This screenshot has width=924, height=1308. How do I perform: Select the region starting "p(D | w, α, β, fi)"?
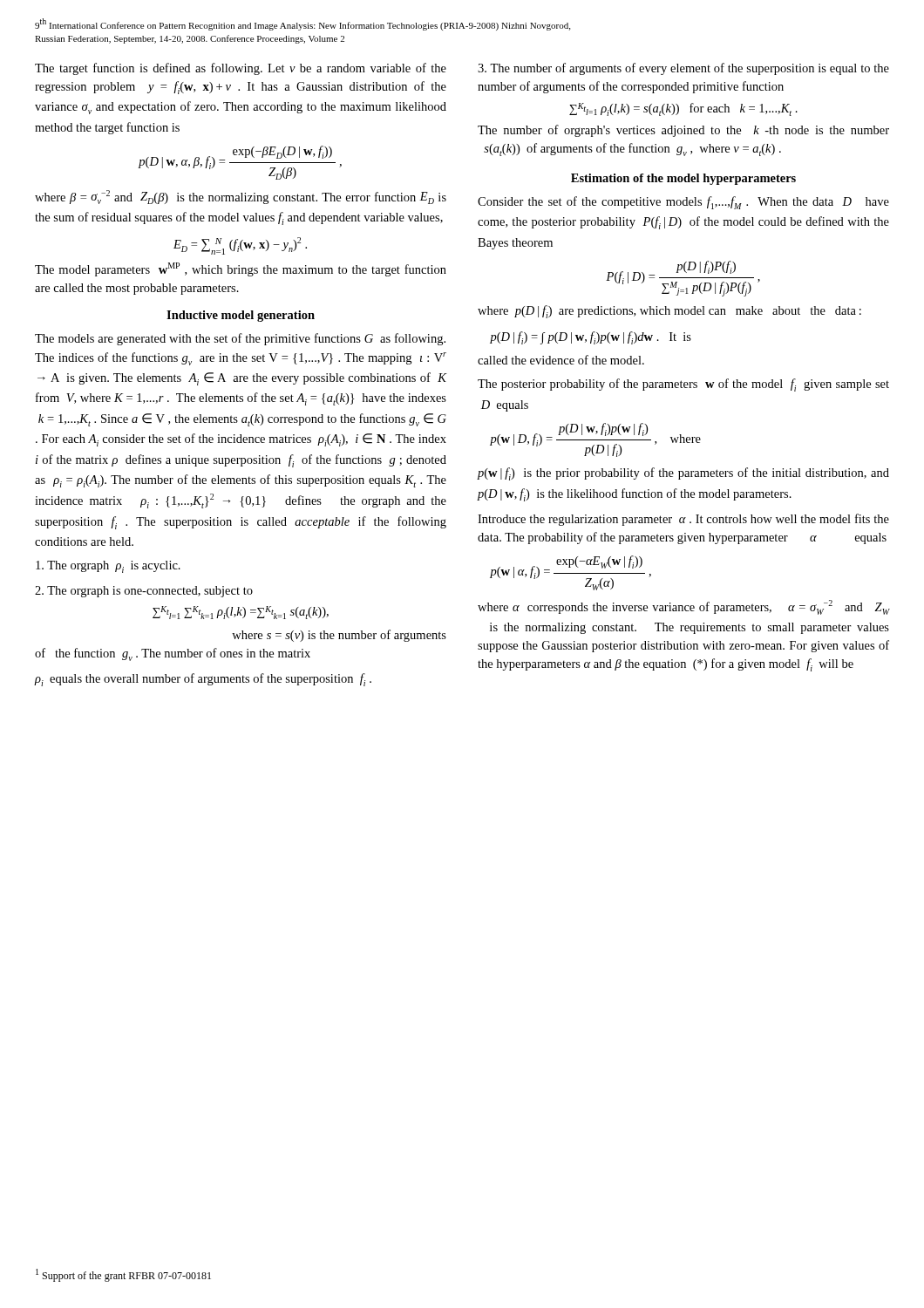241,163
